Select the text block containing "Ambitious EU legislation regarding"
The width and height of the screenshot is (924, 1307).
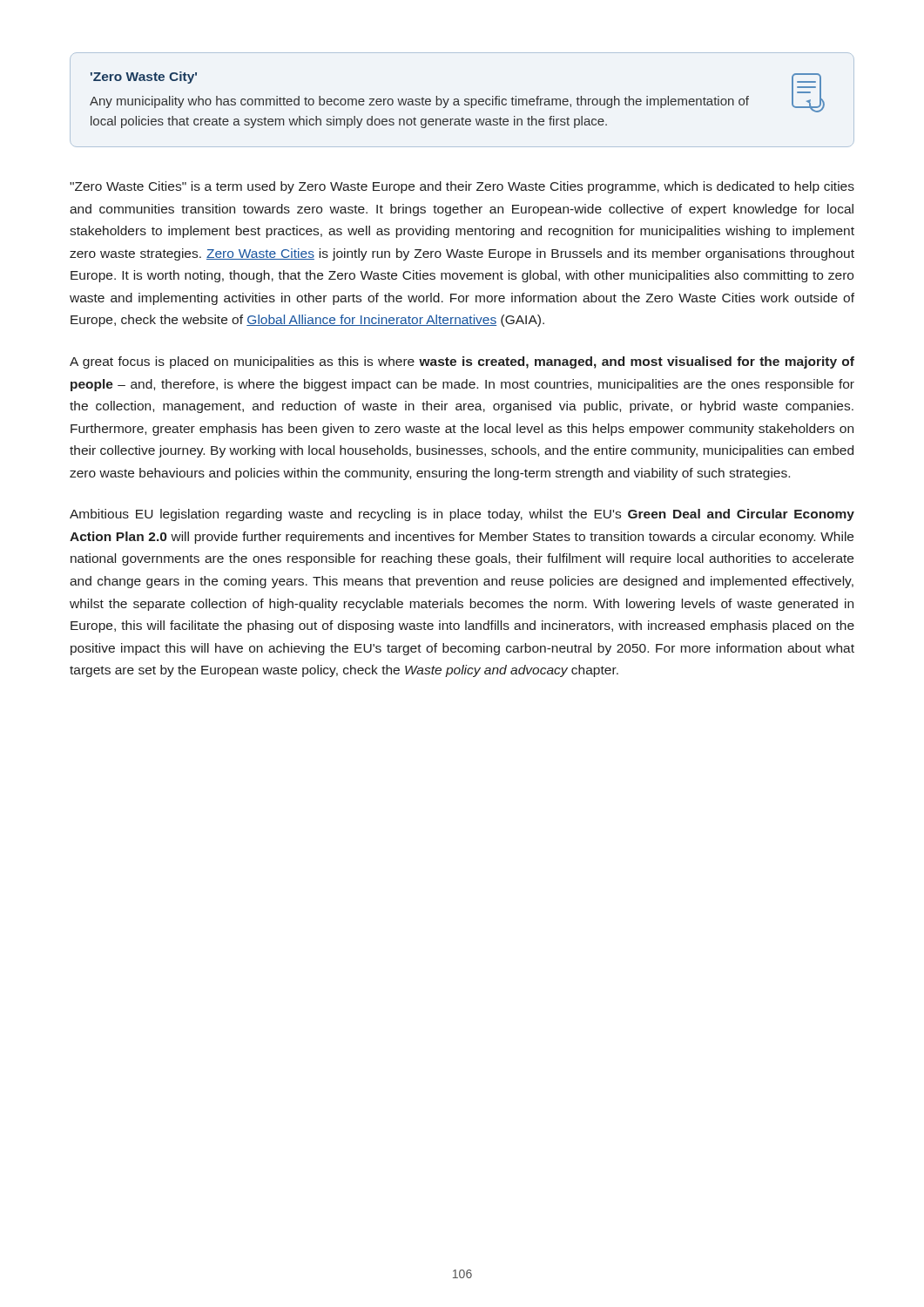coord(462,592)
